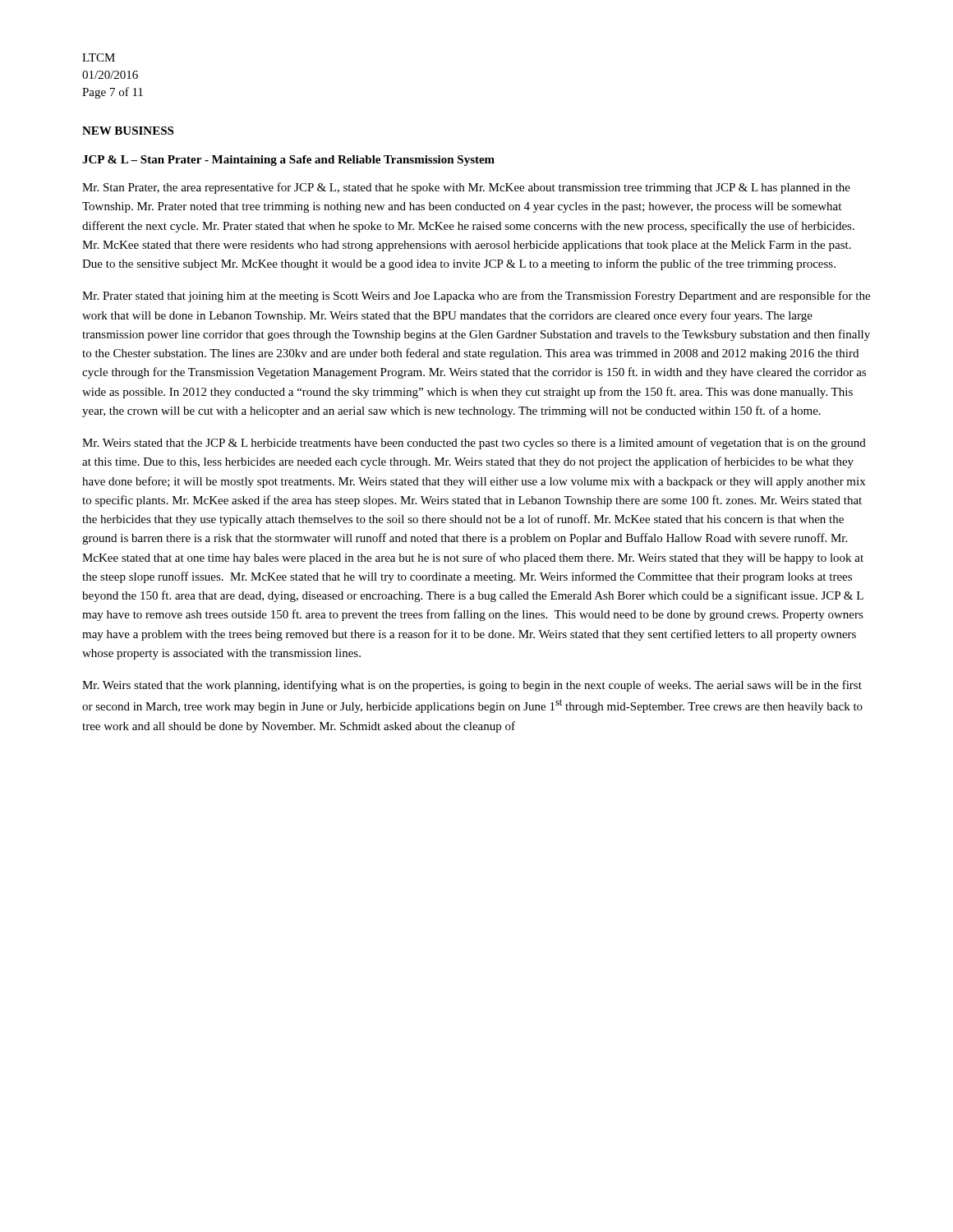The image size is (953, 1232).
Task: Select the text block that reads "Mr. Weirs stated that the JCP &"
Action: click(474, 548)
